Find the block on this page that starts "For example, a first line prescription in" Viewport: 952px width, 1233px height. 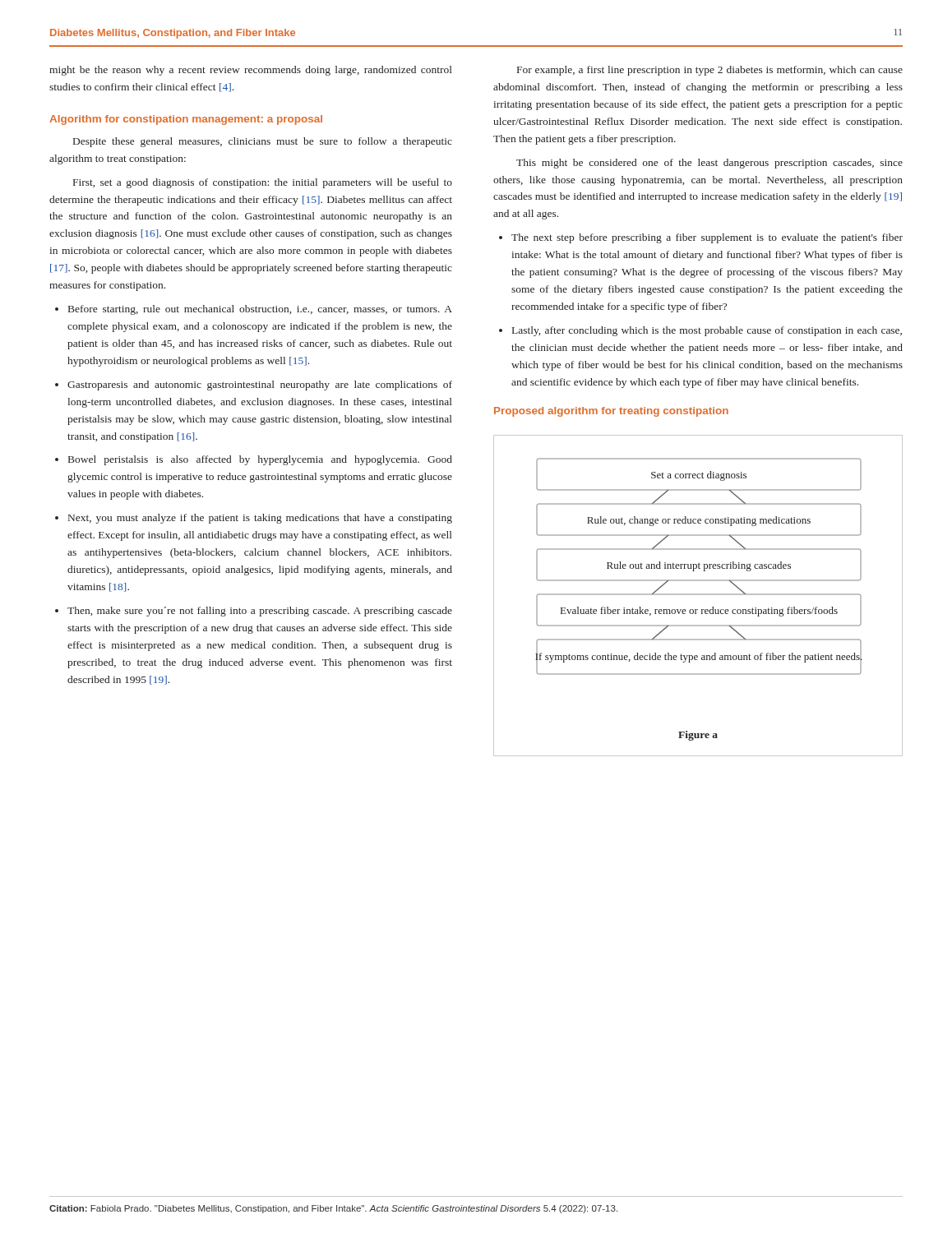point(698,105)
